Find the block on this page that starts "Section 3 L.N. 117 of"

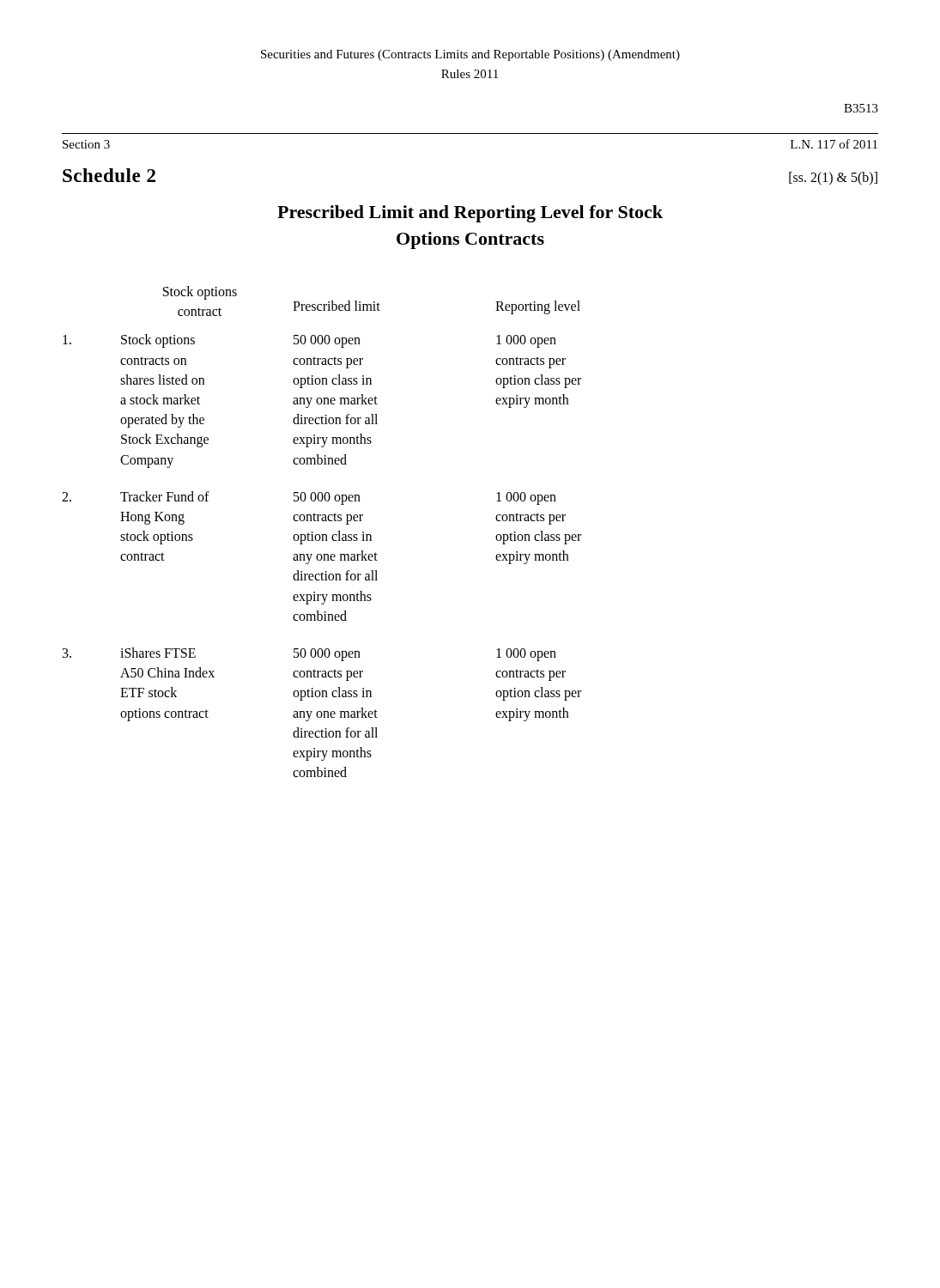(470, 145)
